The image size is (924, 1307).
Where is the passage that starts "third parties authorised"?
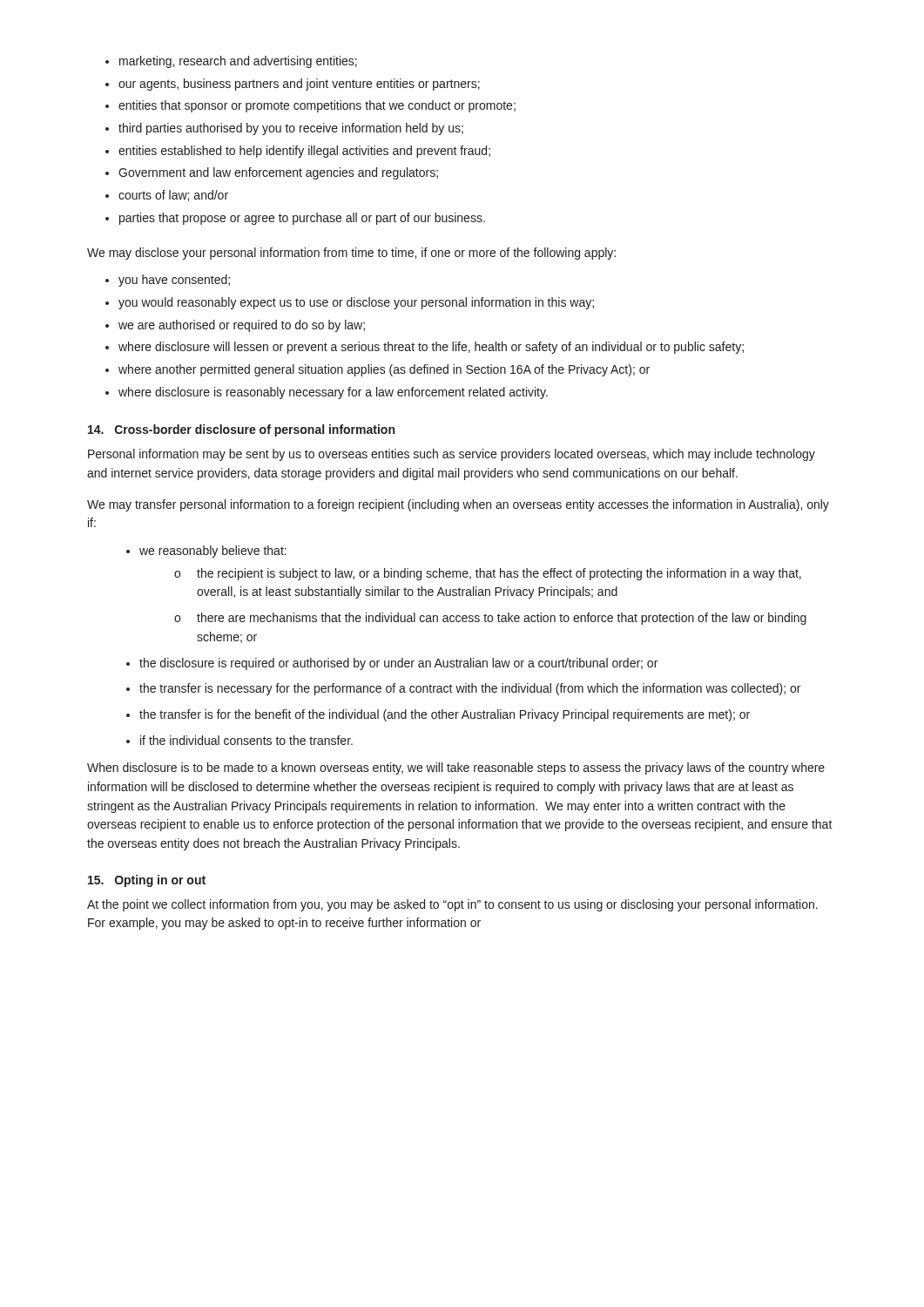(x=291, y=128)
